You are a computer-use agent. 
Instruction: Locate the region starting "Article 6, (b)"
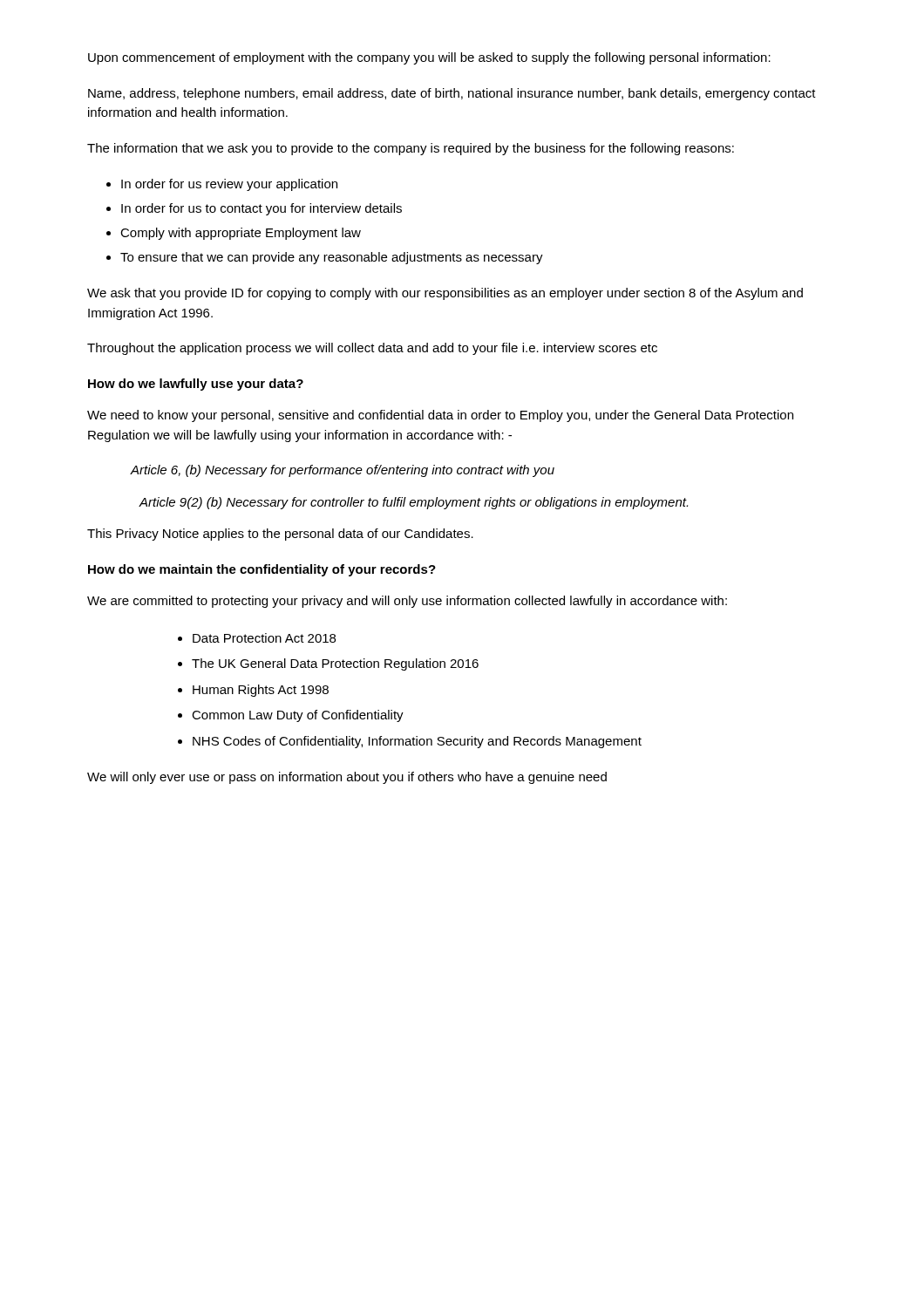tap(343, 470)
